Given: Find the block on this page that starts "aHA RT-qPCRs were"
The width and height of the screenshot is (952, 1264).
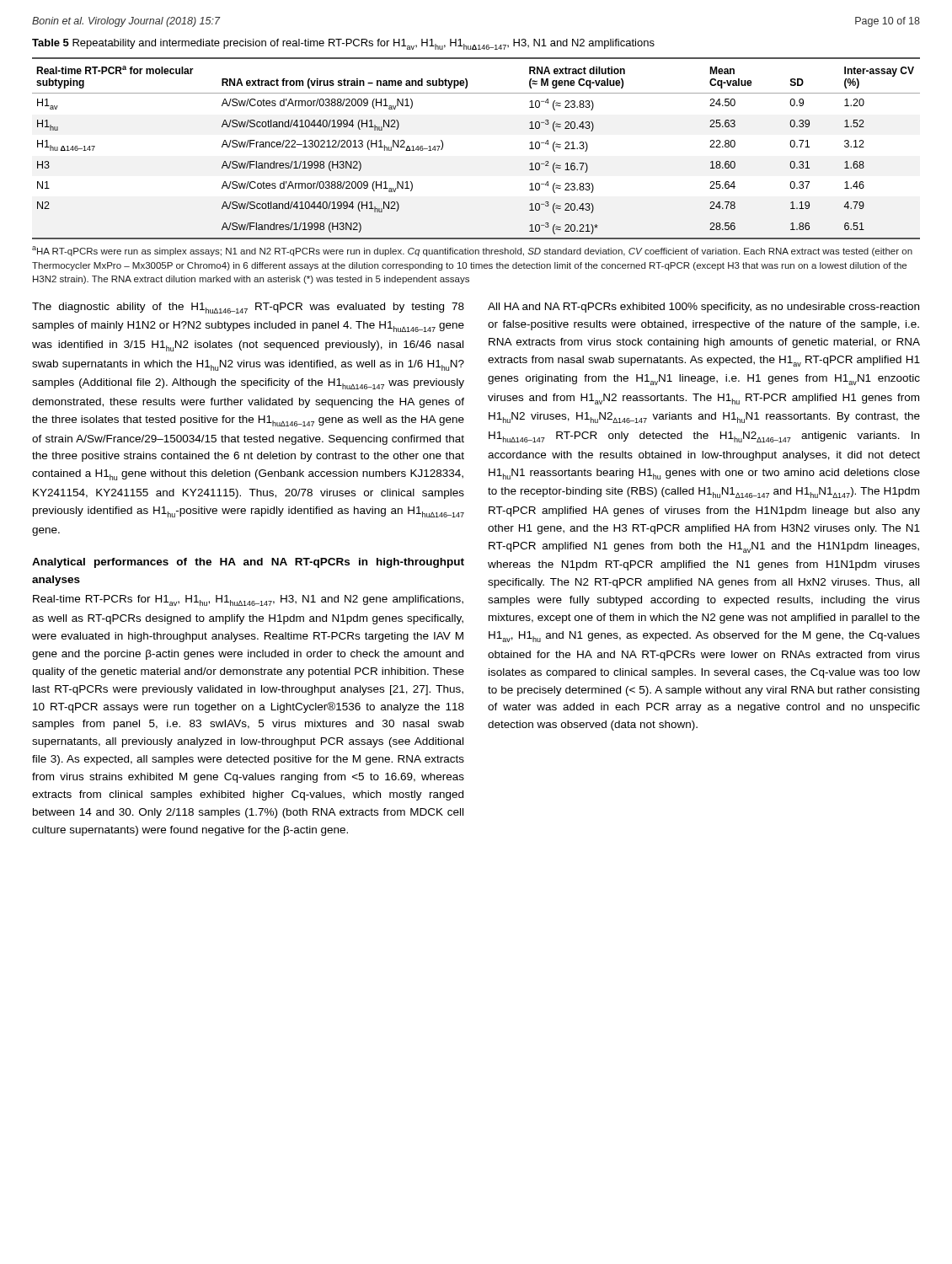Looking at the screenshot, I should [x=472, y=264].
